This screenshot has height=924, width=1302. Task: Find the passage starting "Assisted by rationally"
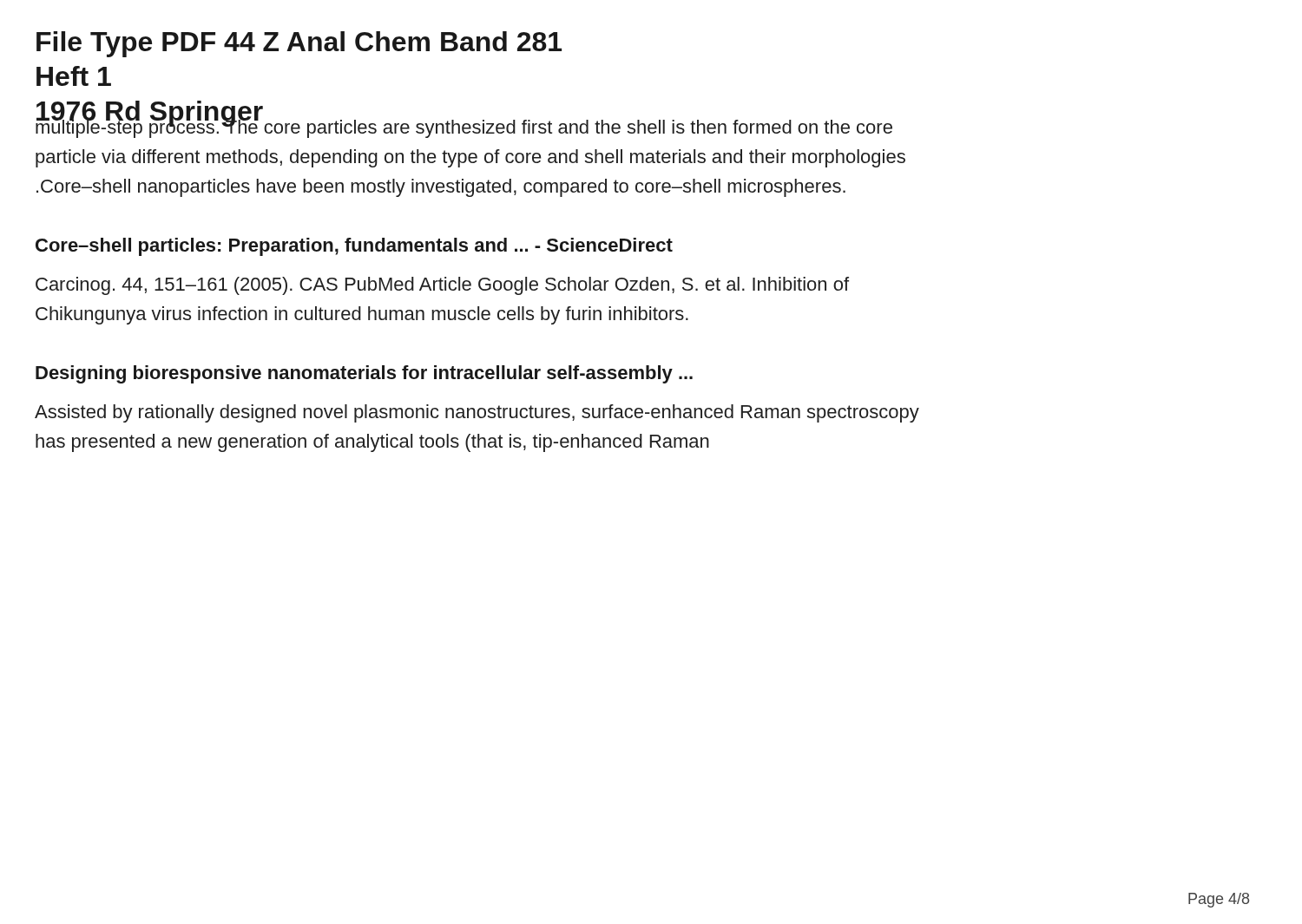click(x=477, y=427)
